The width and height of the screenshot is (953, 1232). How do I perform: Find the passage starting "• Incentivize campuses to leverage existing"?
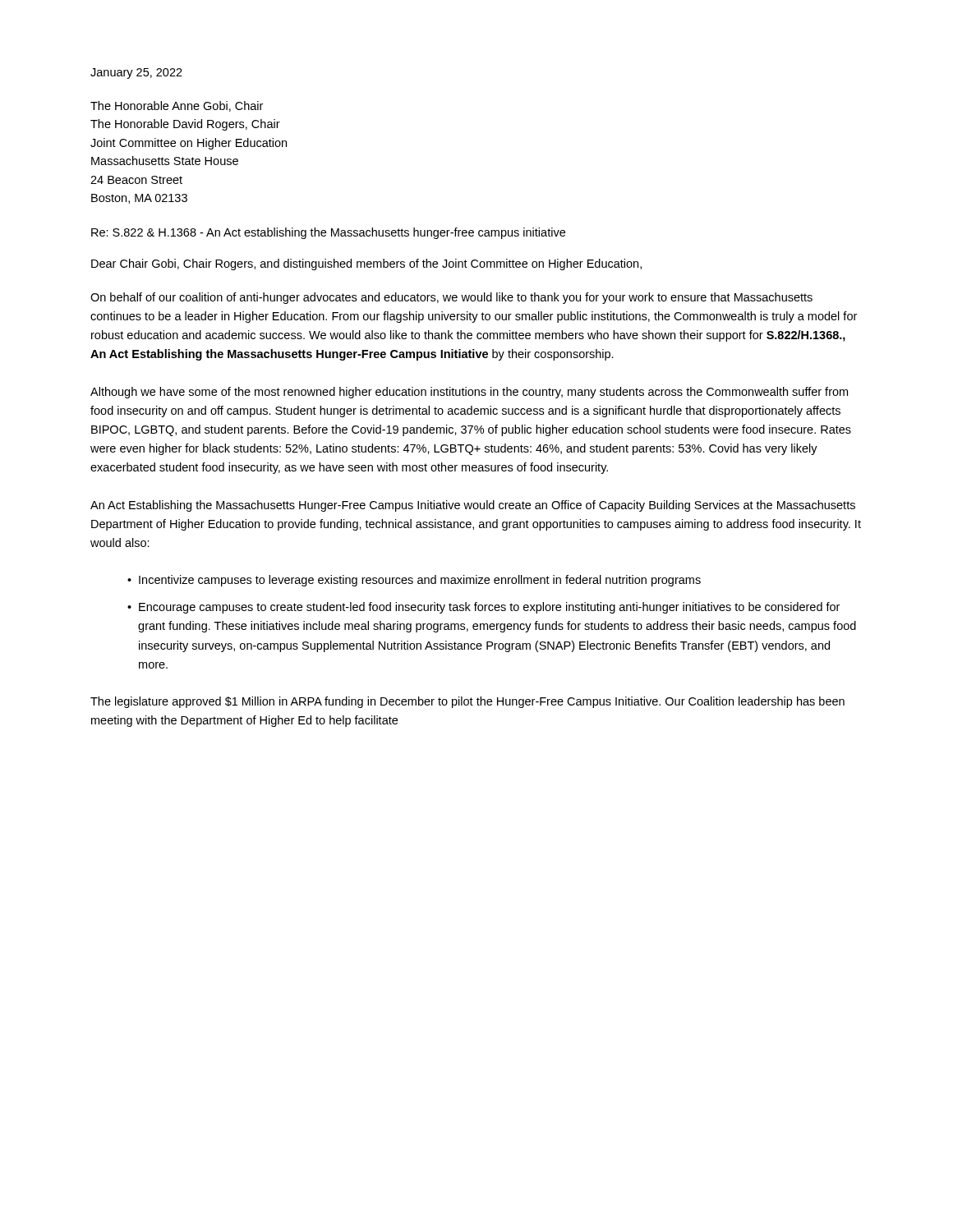point(495,580)
